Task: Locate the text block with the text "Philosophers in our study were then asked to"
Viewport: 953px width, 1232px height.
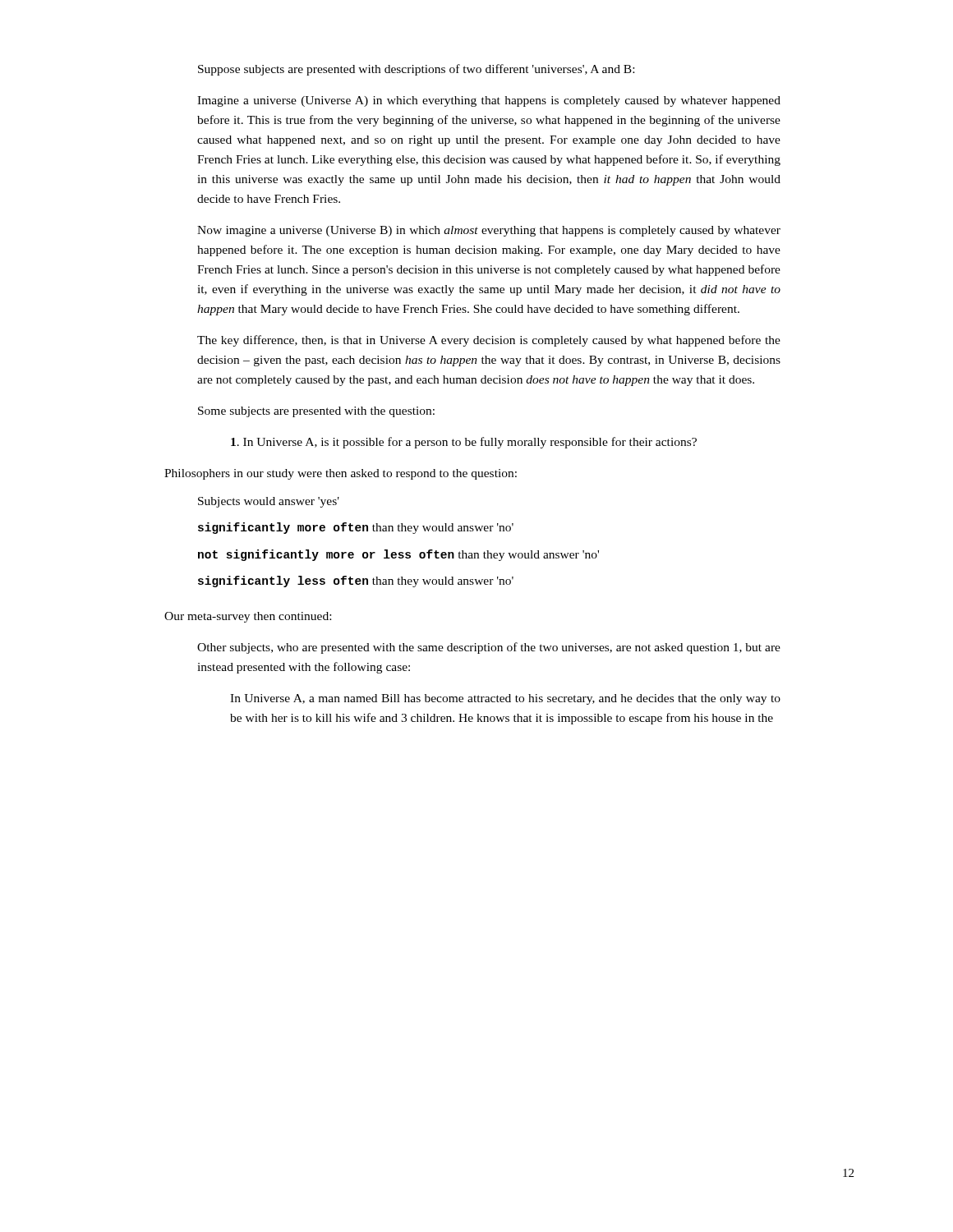Action: (472, 473)
